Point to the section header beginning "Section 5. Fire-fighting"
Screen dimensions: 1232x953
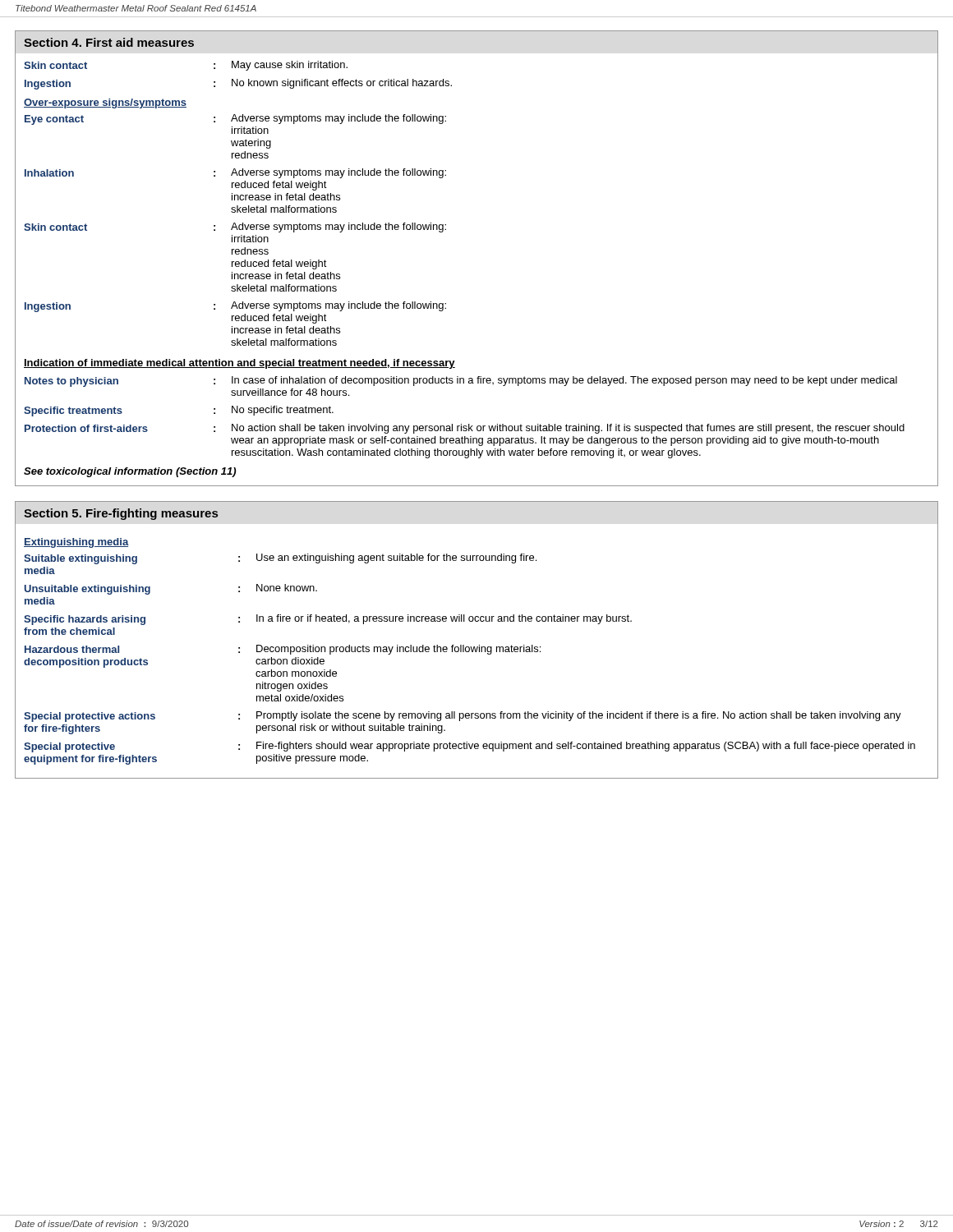[121, 513]
